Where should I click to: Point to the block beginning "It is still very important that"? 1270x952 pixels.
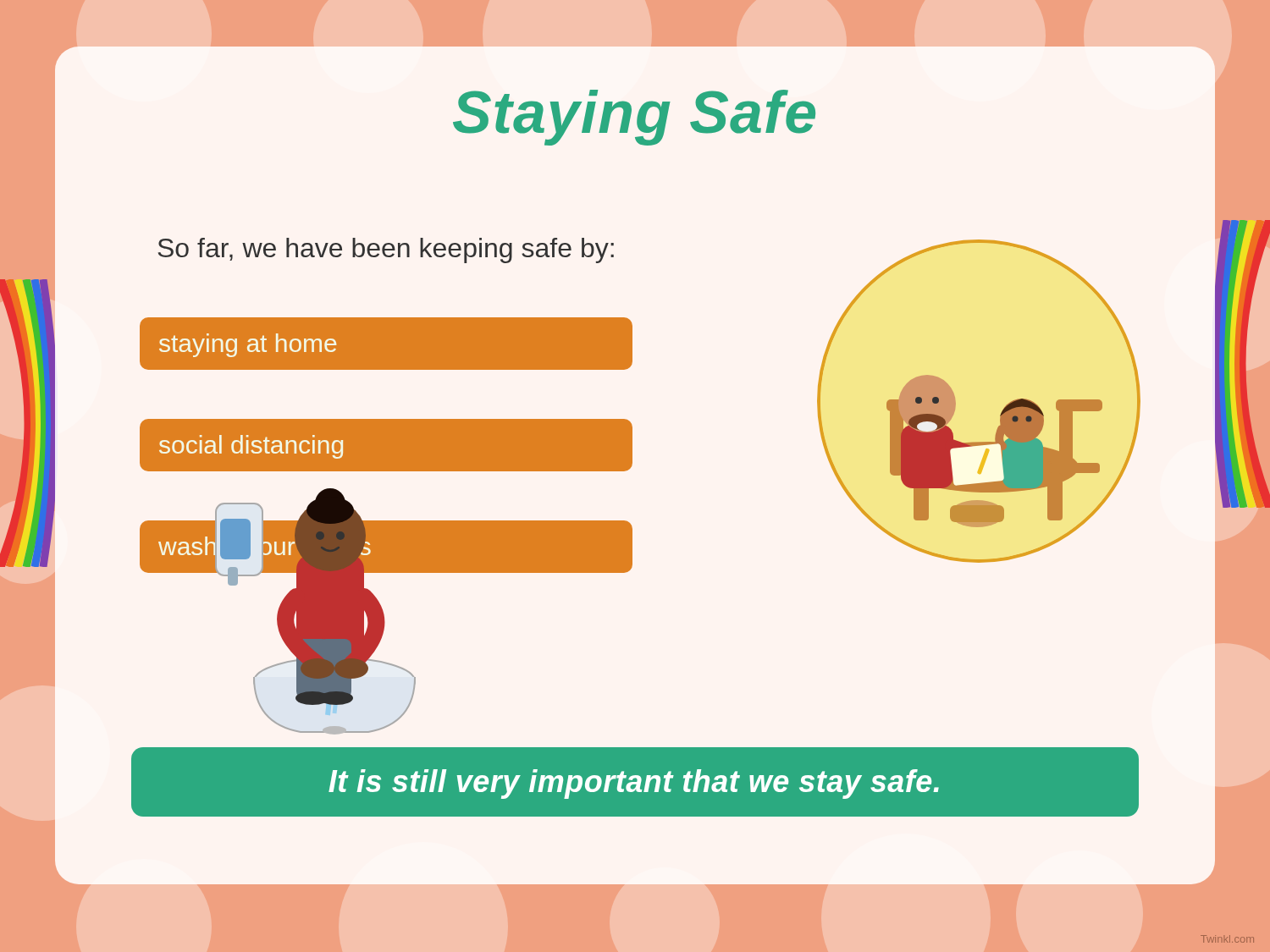tap(635, 782)
